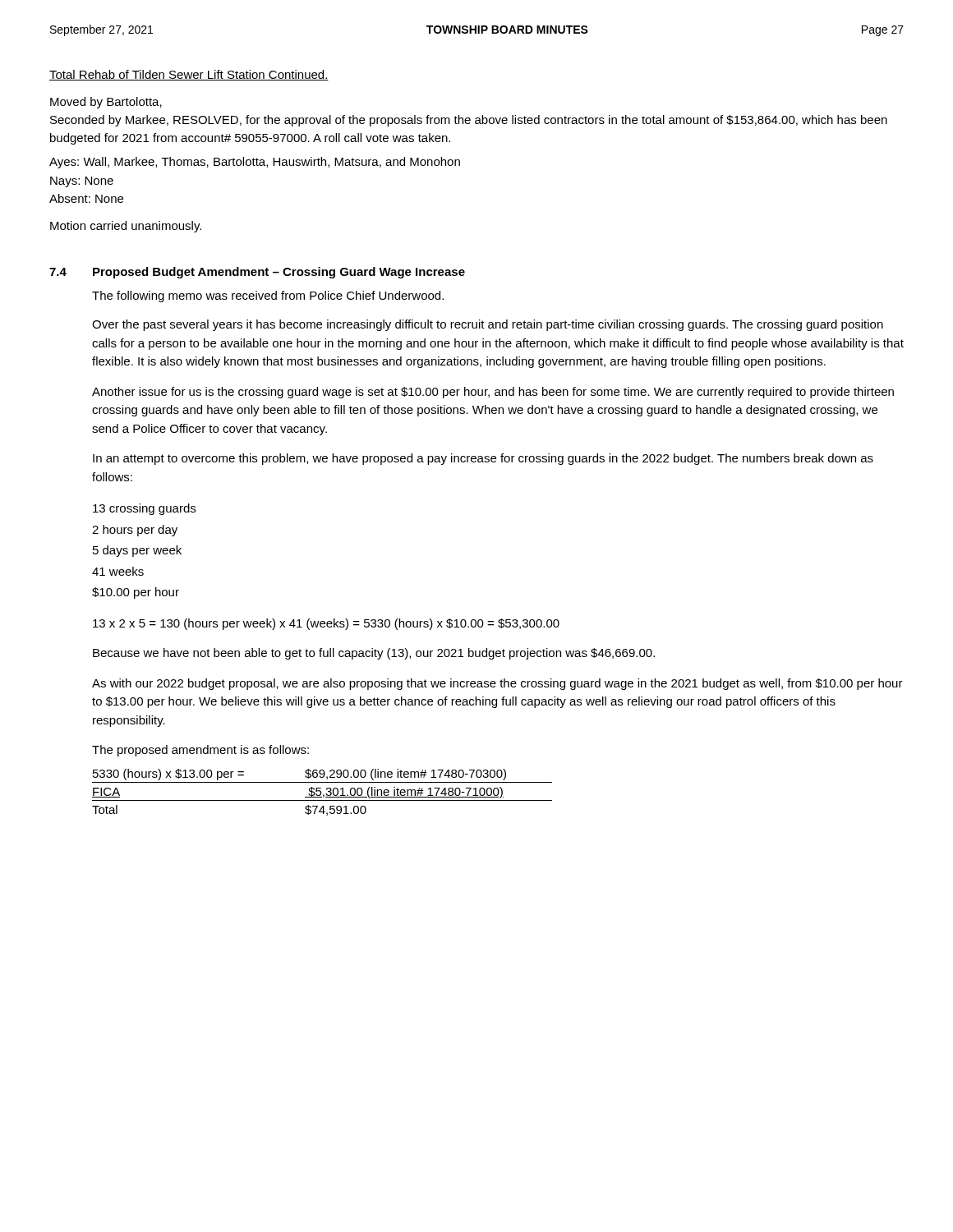This screenshot has height=1232, width=953.
Task: Locate the list item that reads "2 hours per day"
Action: tap(135, 529)
